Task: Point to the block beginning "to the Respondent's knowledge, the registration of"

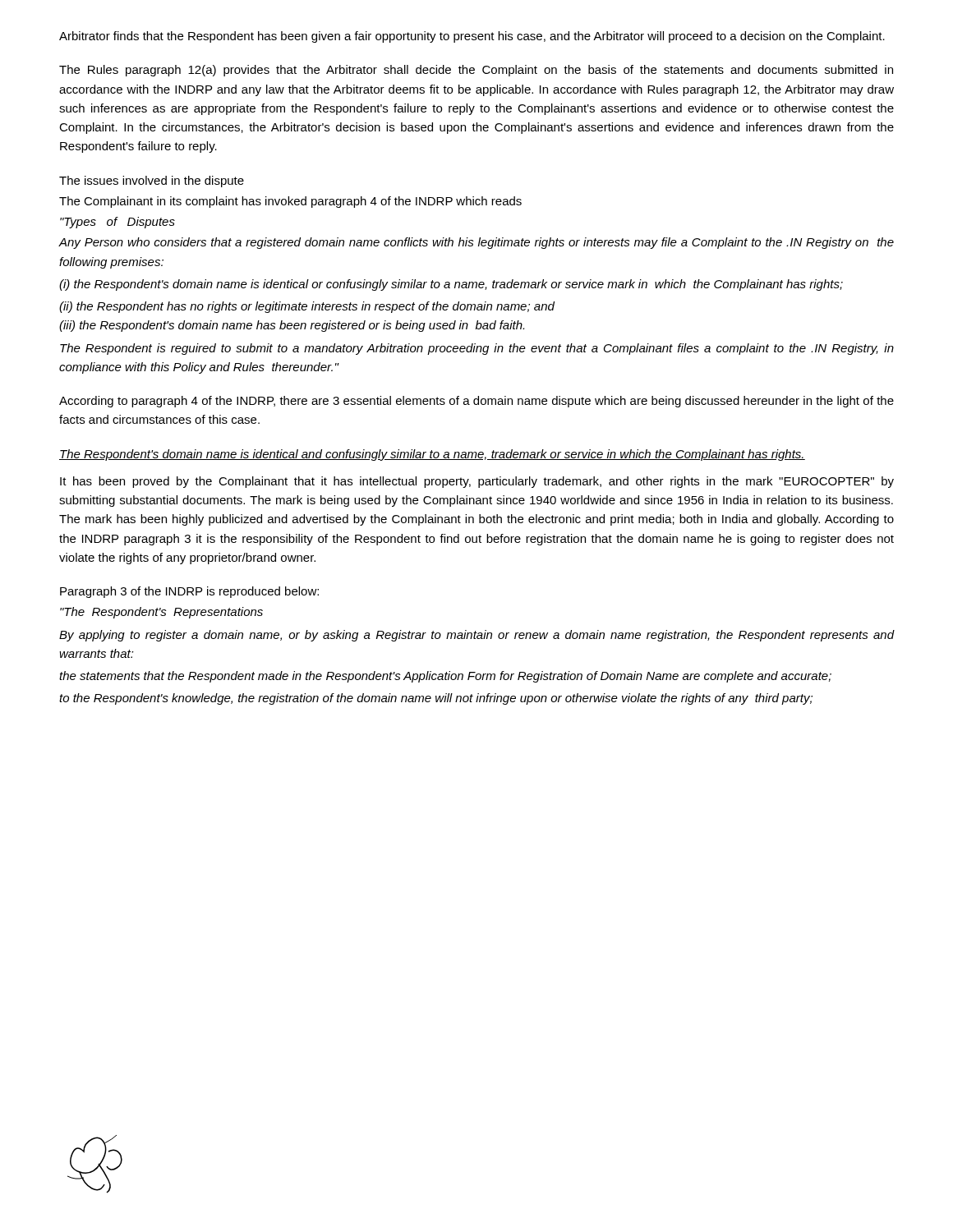Action: pos(436,698)
